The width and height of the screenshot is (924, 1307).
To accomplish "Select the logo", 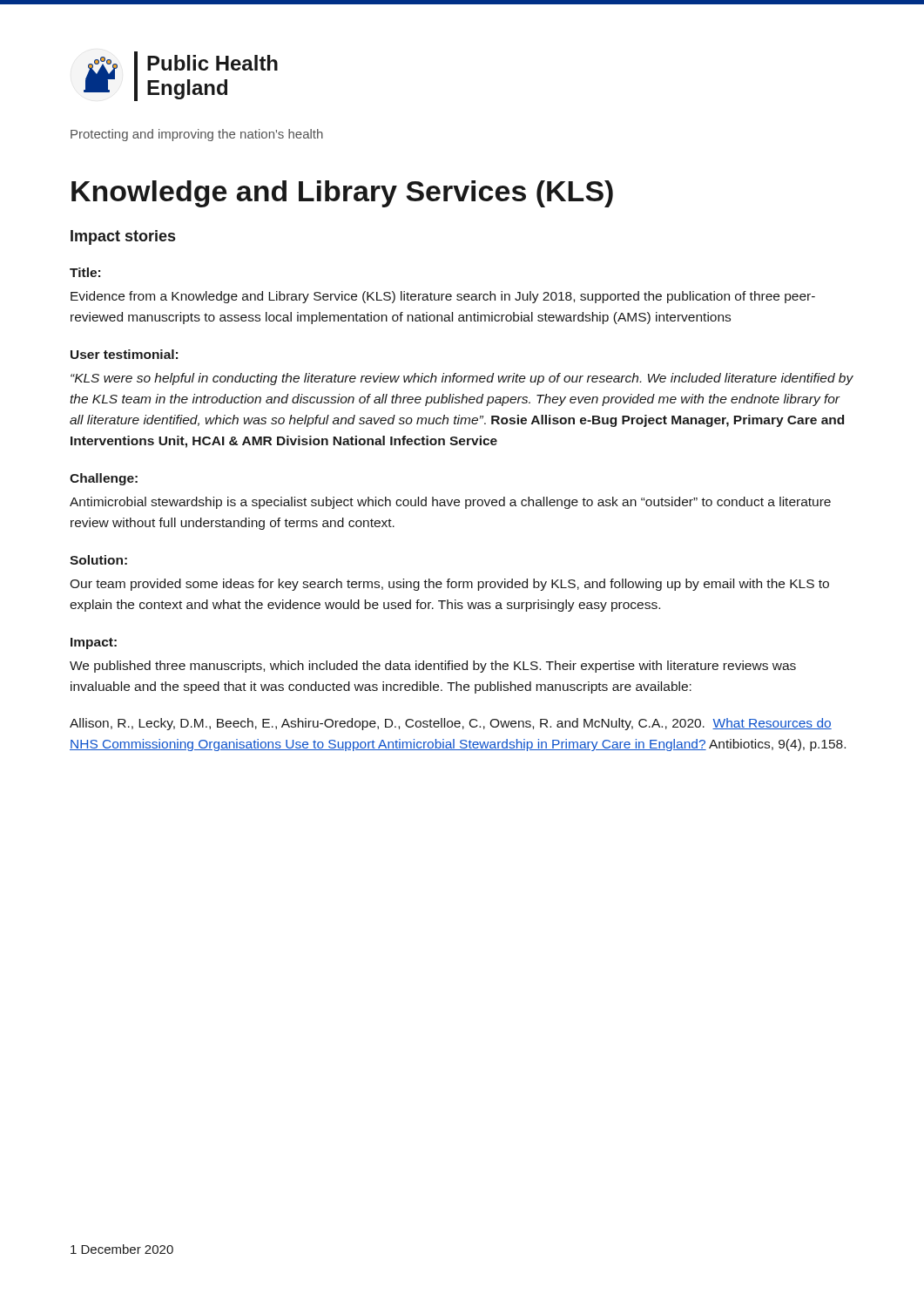I will click(x=462, y=75).
